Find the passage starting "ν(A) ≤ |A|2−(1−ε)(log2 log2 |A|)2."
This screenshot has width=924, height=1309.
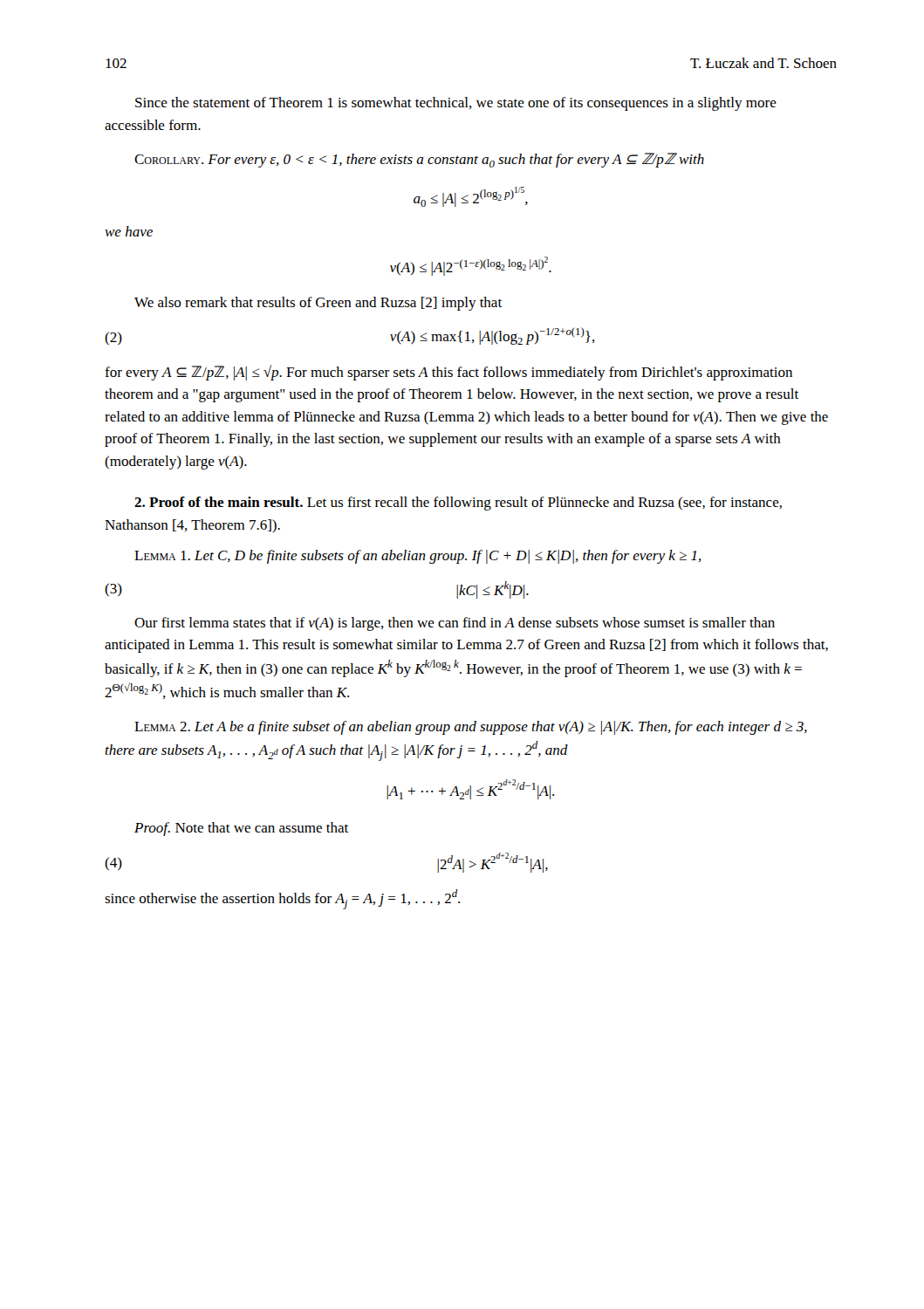coord(471,265)
